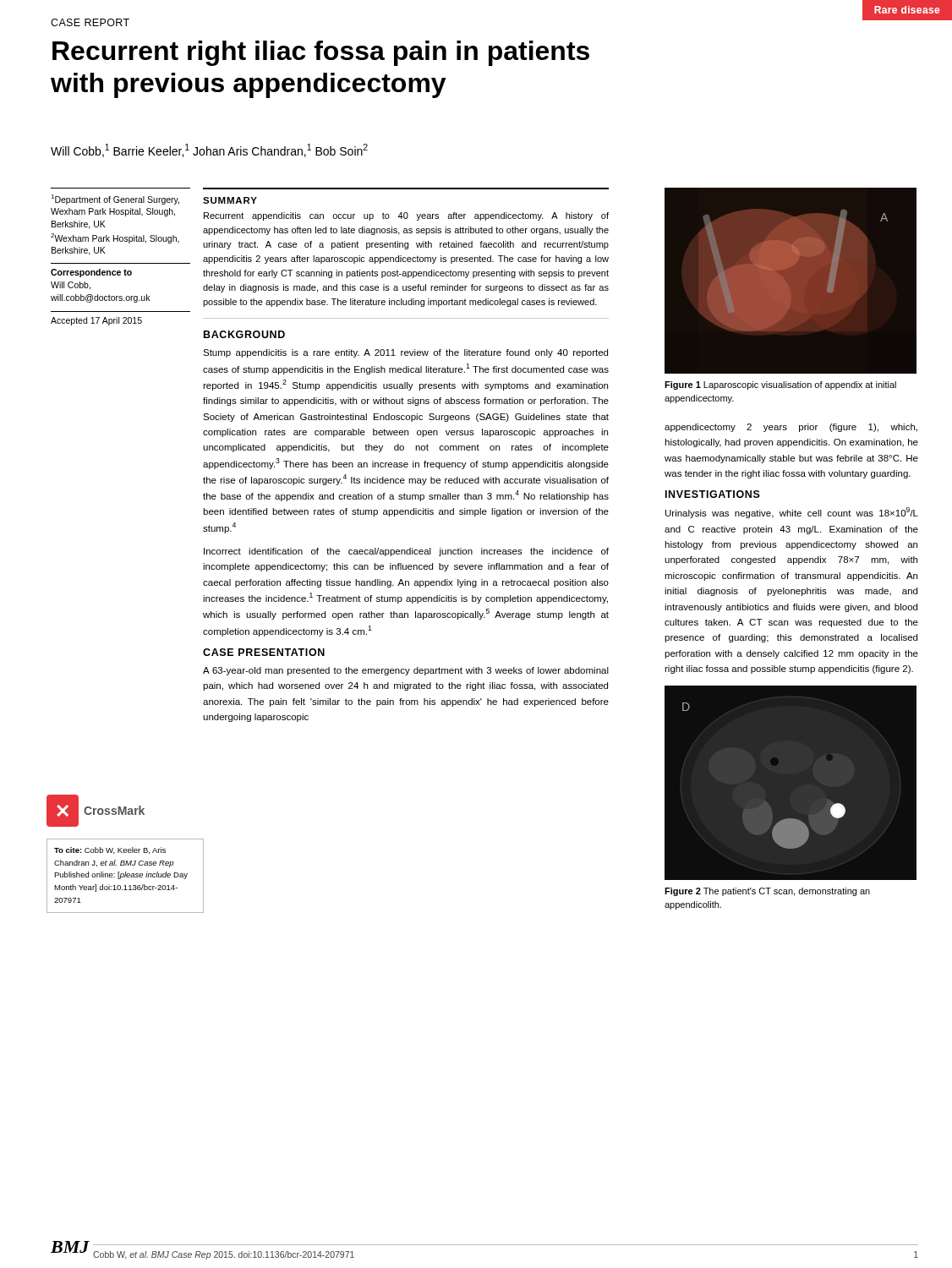Click on the text block with the text "Recurrent appendicitis can occur up to"
952x1268 pixels.
coord(406,259)
